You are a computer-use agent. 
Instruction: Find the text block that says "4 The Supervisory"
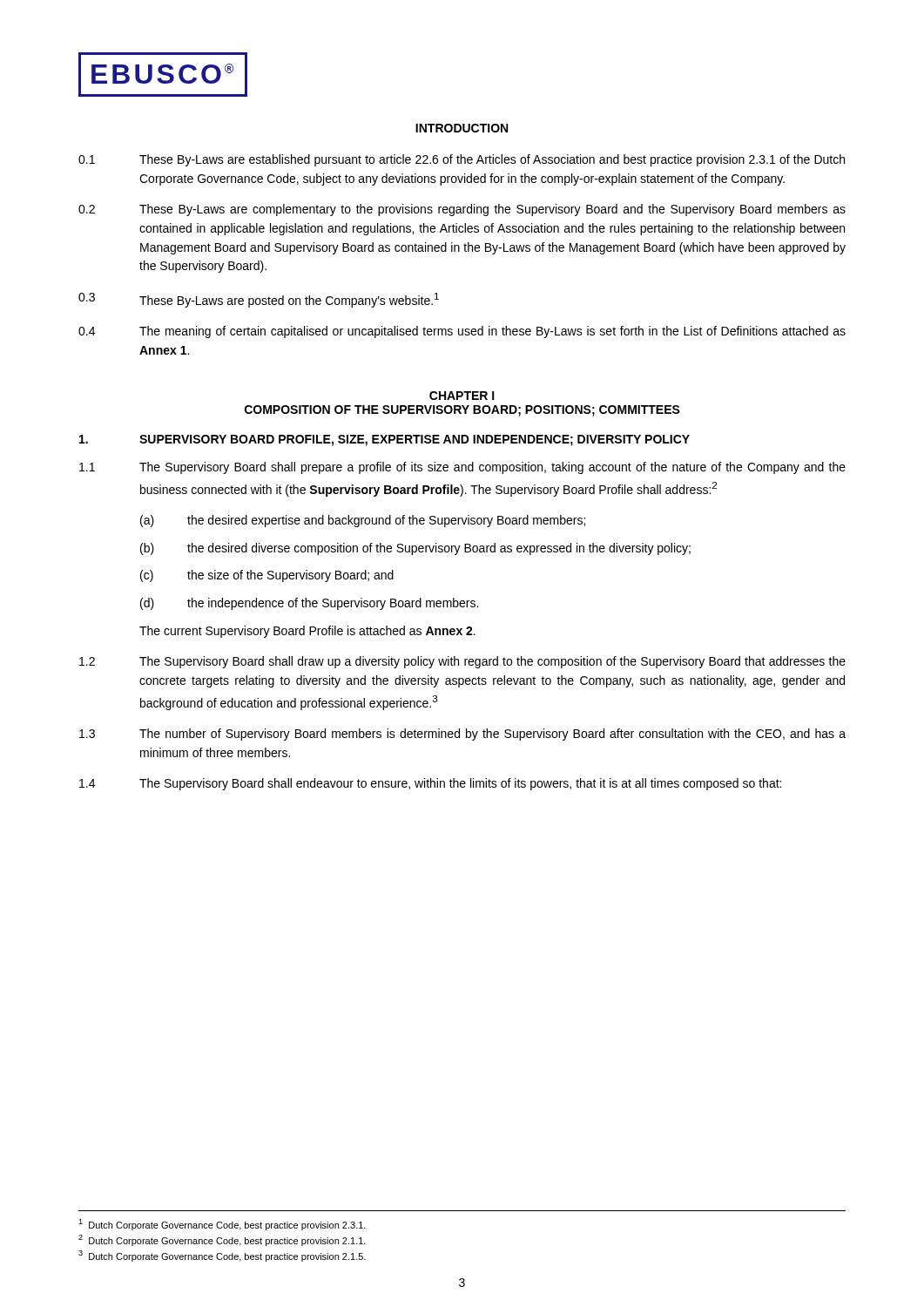[462, 784]
